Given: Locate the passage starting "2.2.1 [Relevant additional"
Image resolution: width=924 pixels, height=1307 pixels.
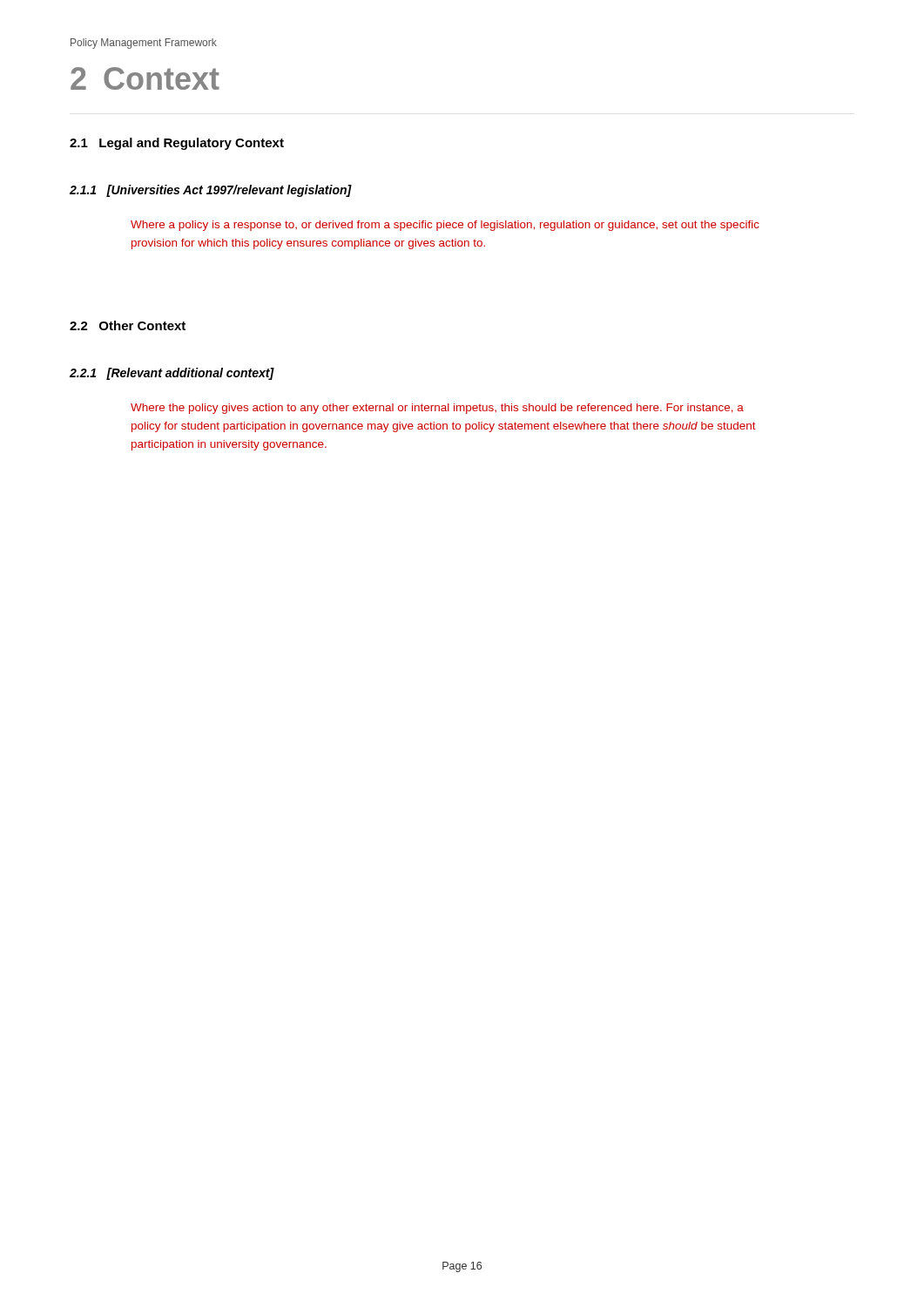Looking at the screenshot, I should 172,373.
